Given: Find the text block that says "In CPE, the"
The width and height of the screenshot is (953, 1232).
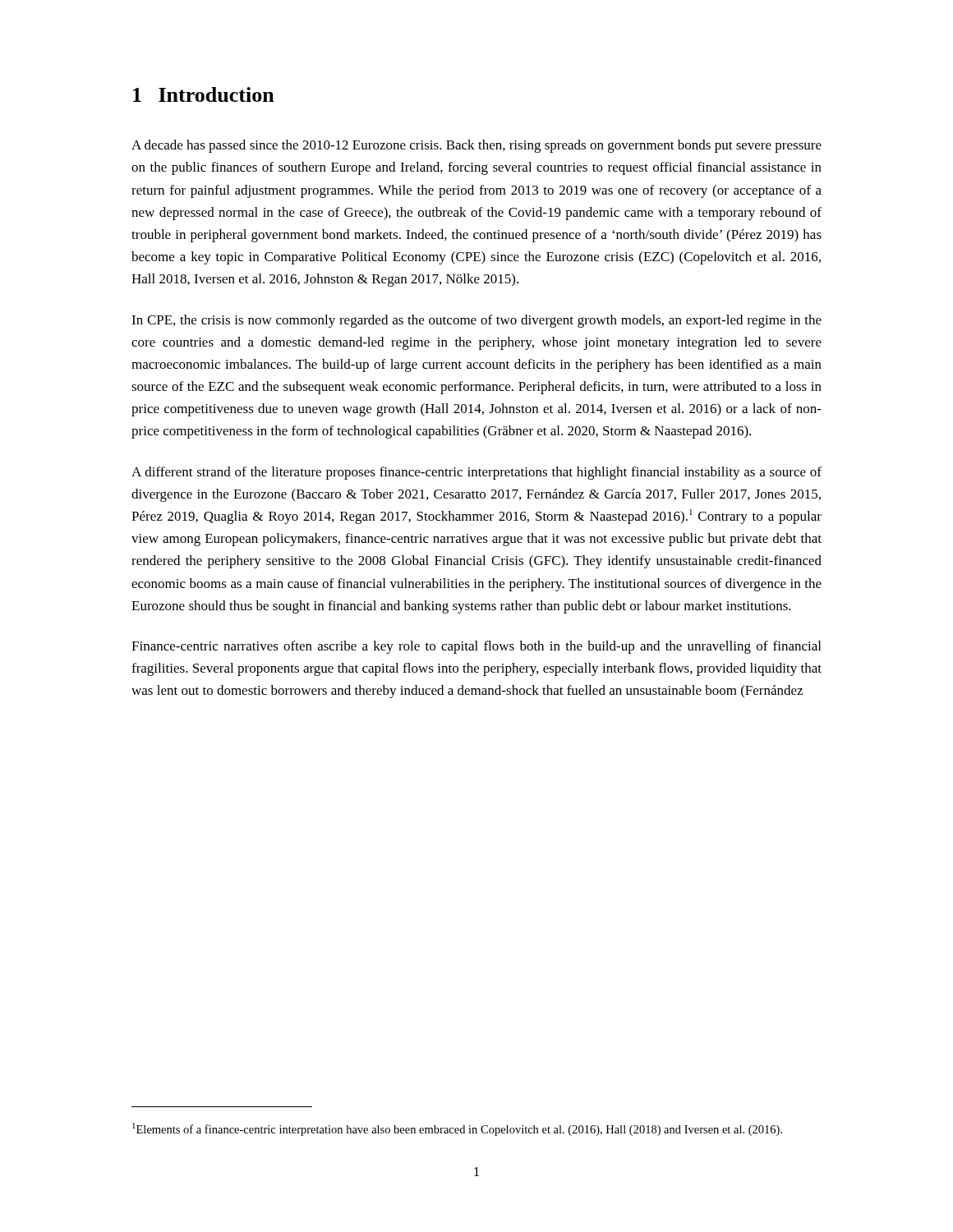Looking at the screenshot, I should 476,375.
